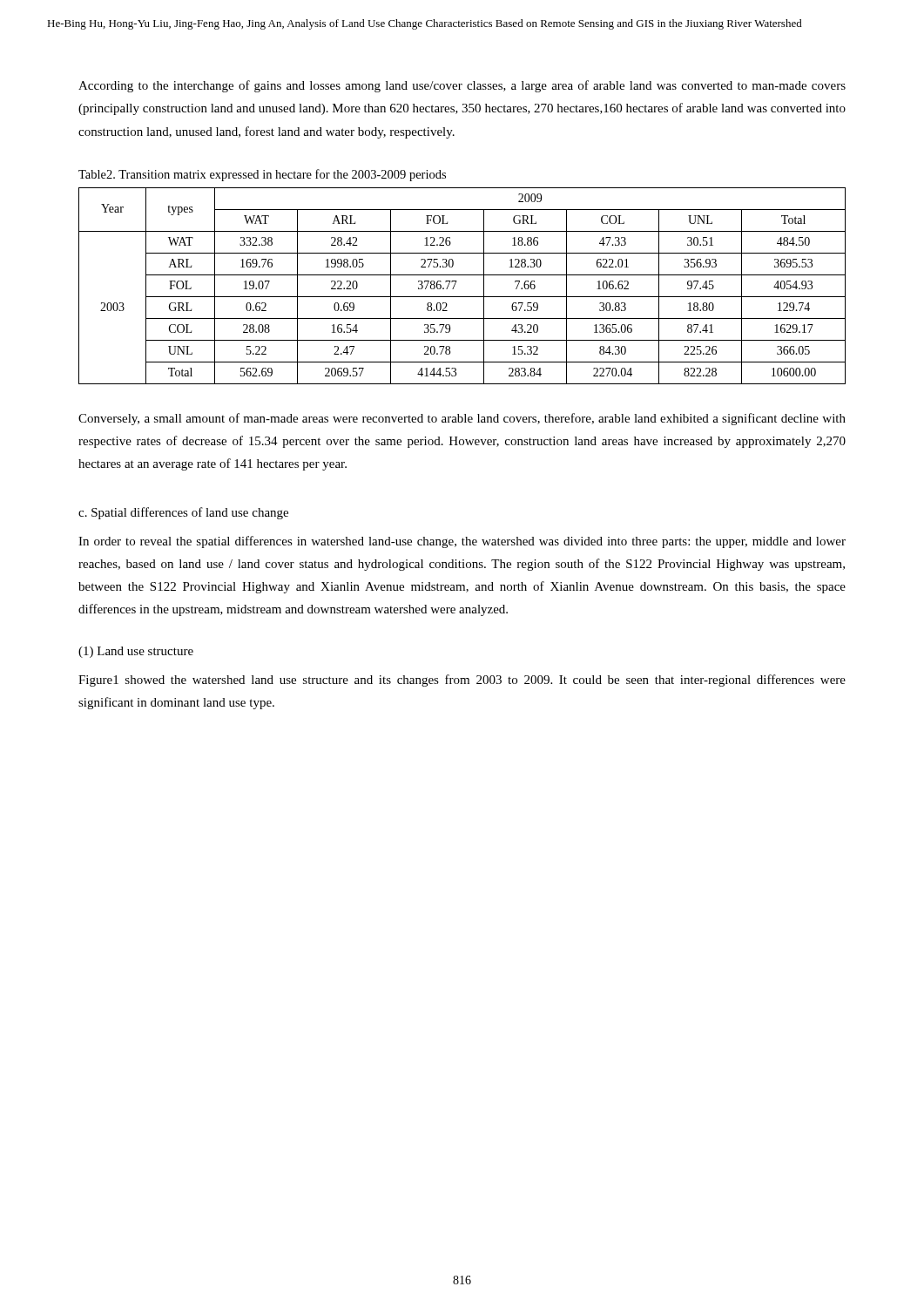This screenshot has height=1307, width=924.
Task: Locate the block of text that opens with "(1) Land use"
Action: pos(136,650)
